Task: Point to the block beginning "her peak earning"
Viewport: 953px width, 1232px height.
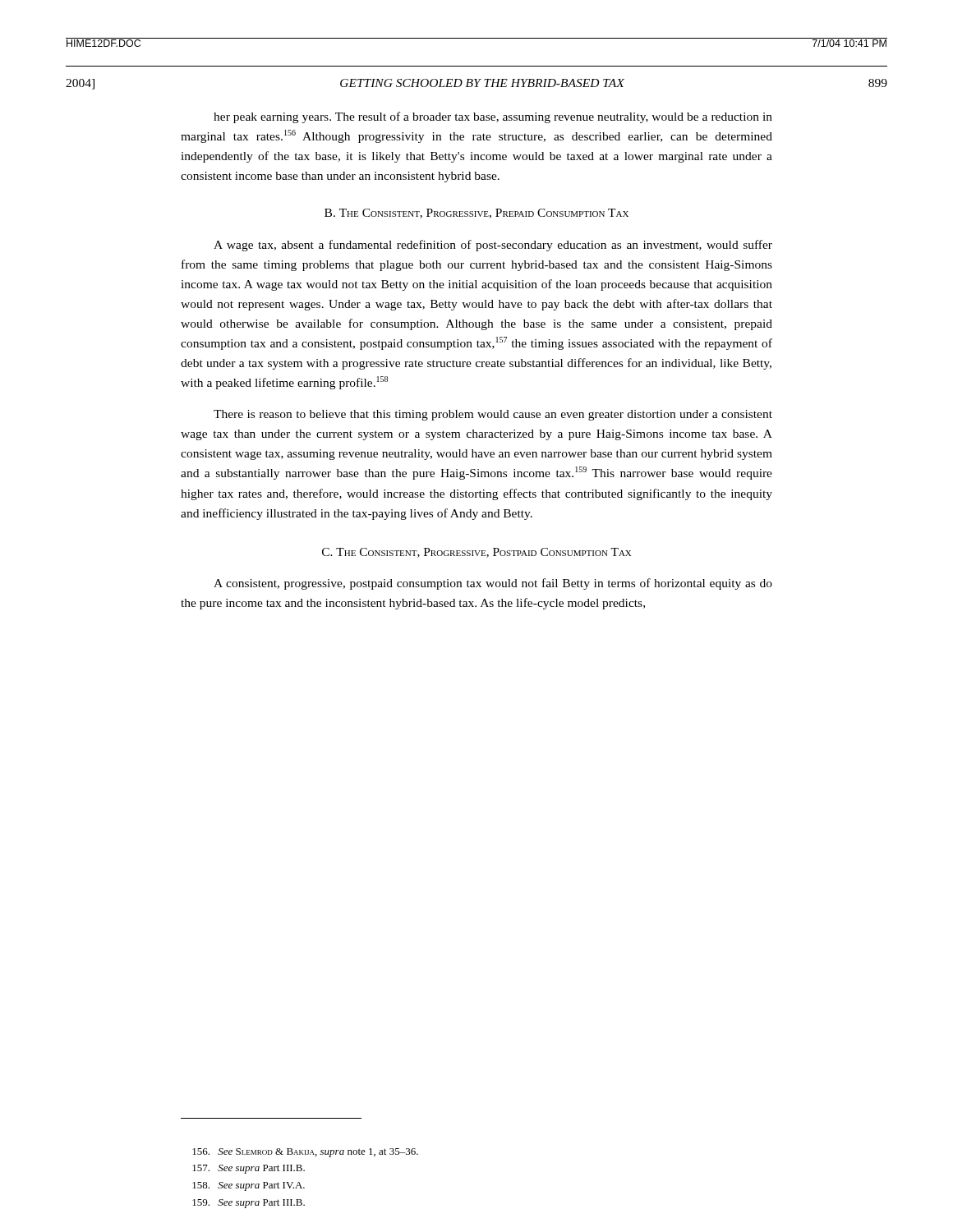Action: (x=476, y=146)
